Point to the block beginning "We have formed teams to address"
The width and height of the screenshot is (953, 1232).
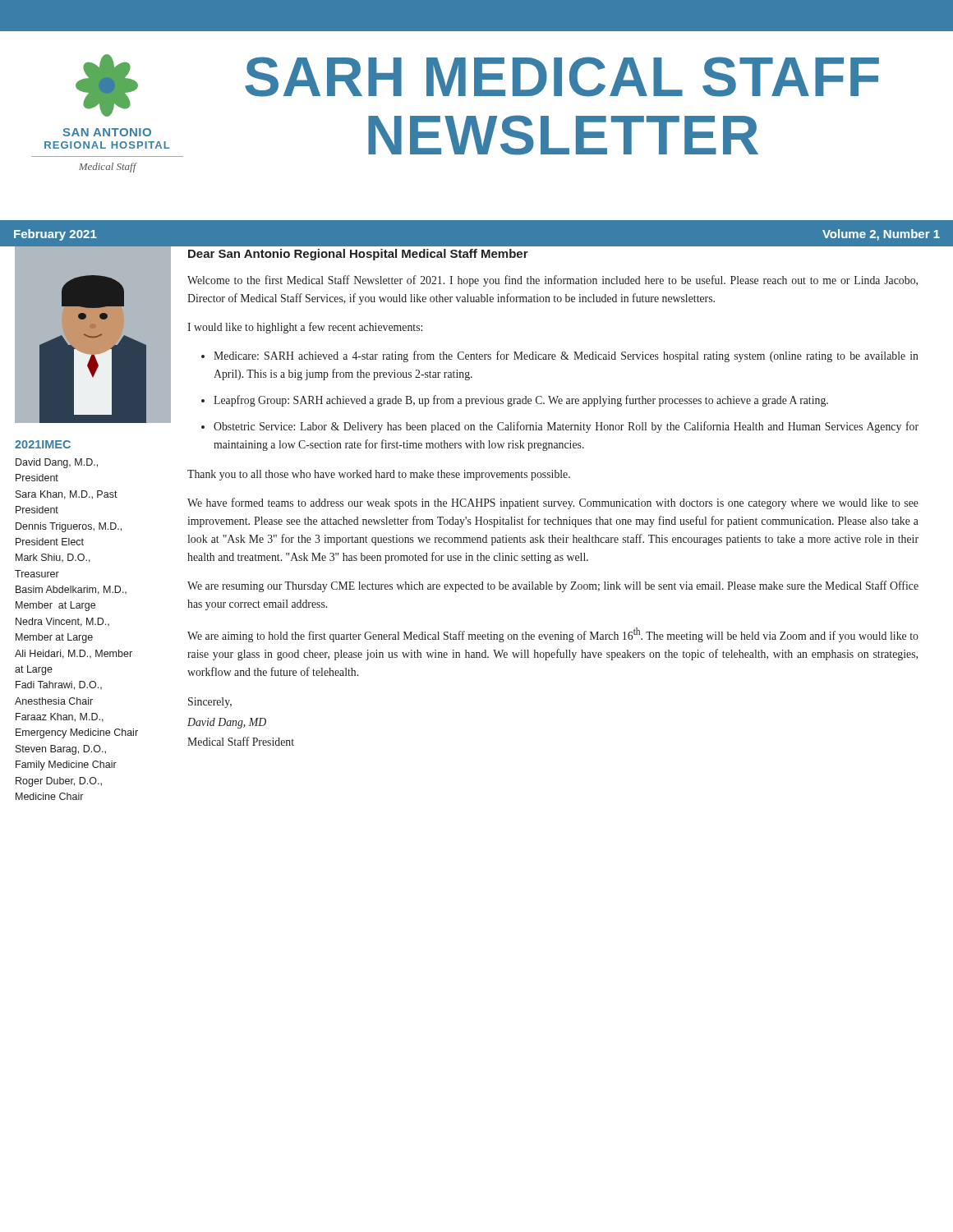(553, 530)
